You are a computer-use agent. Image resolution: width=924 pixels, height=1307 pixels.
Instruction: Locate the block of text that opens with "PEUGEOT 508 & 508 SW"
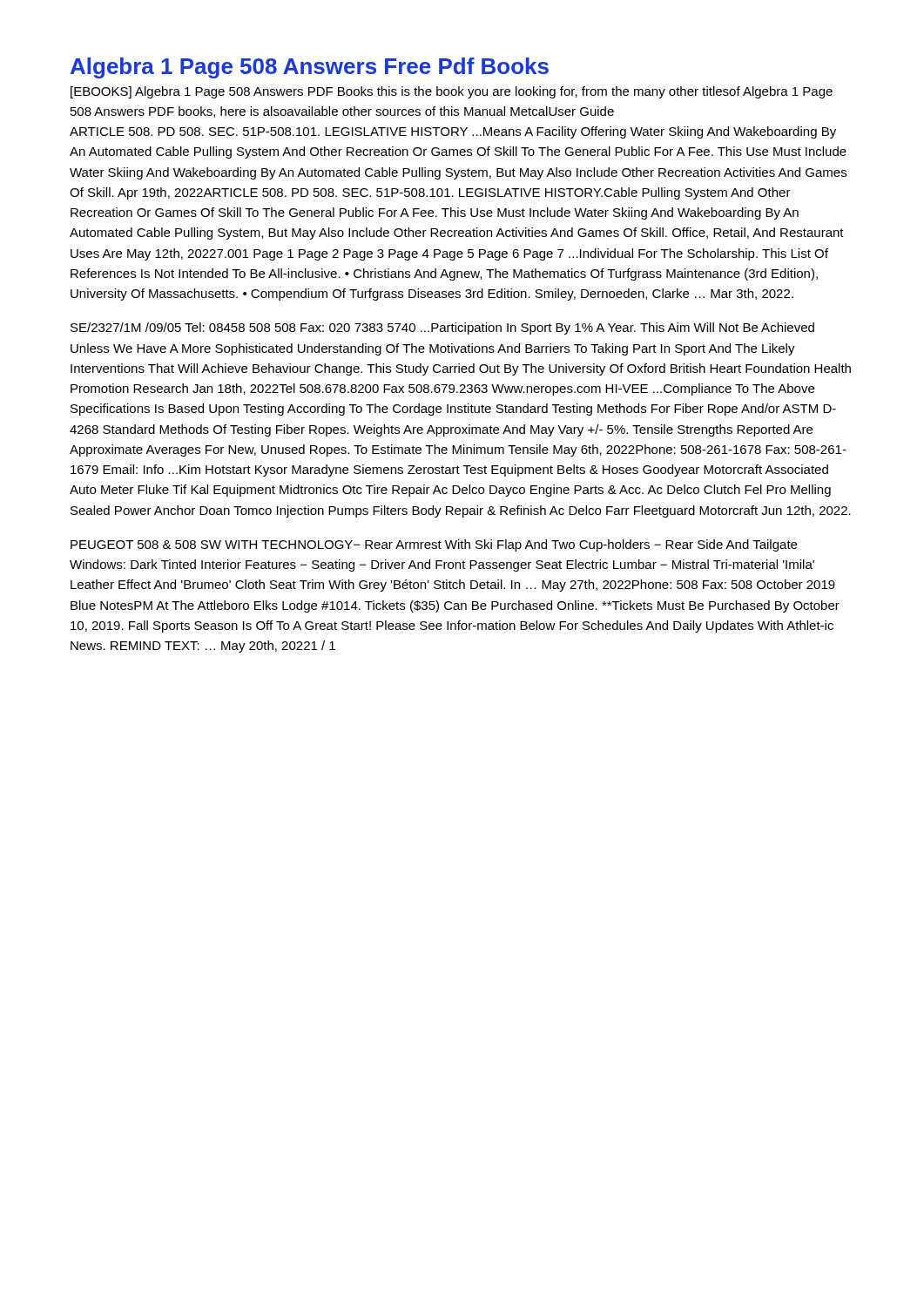pyautogui.click(x=455, y=595)
